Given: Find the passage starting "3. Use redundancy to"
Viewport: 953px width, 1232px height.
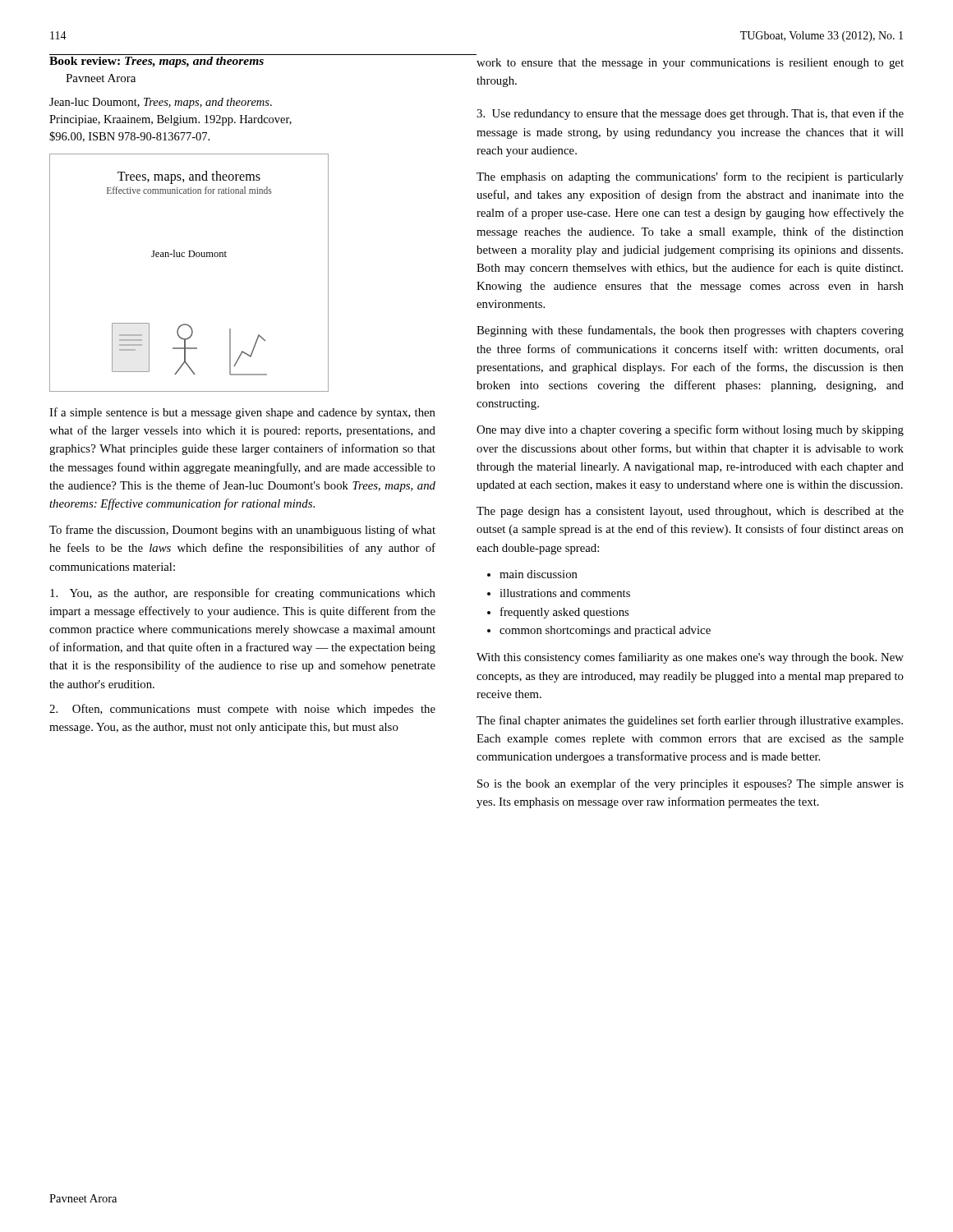Looking at the screenshot, I should pyautogui.click(x=690, y=132).
